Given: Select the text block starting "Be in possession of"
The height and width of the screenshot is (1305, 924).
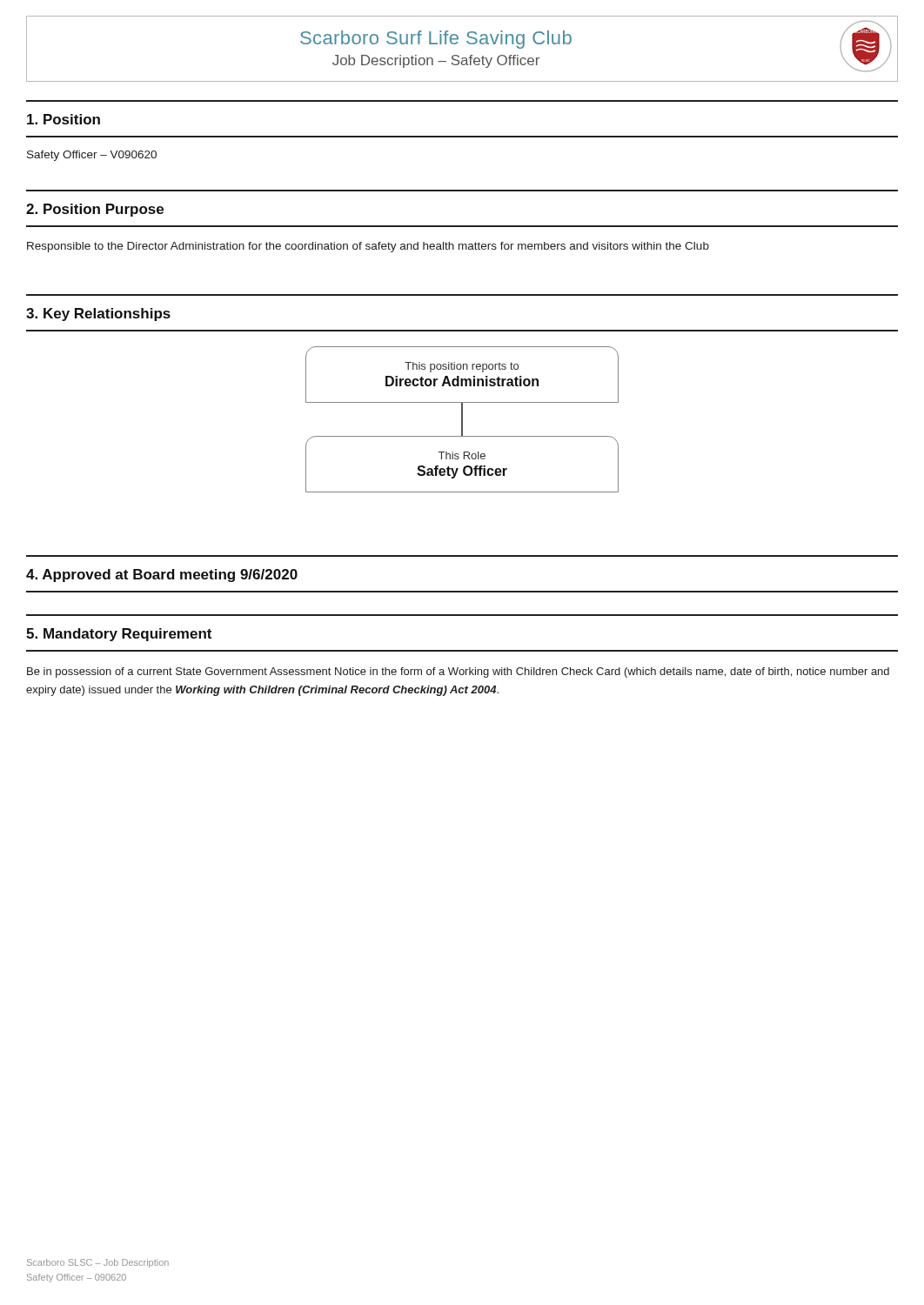Looking at the screenshot, I should [x=458, y=680].
